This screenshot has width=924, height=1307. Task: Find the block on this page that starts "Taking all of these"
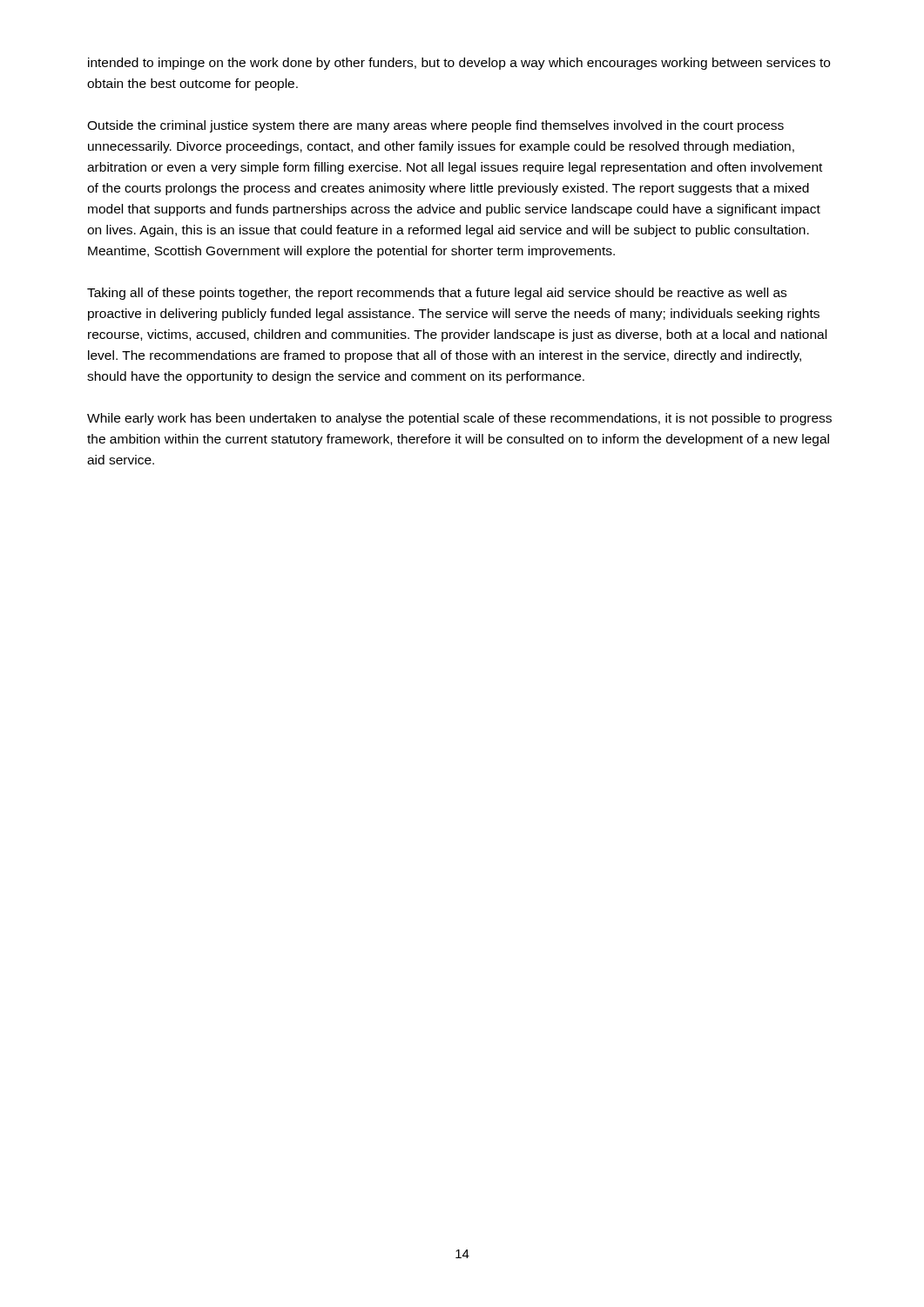(457, 334)
